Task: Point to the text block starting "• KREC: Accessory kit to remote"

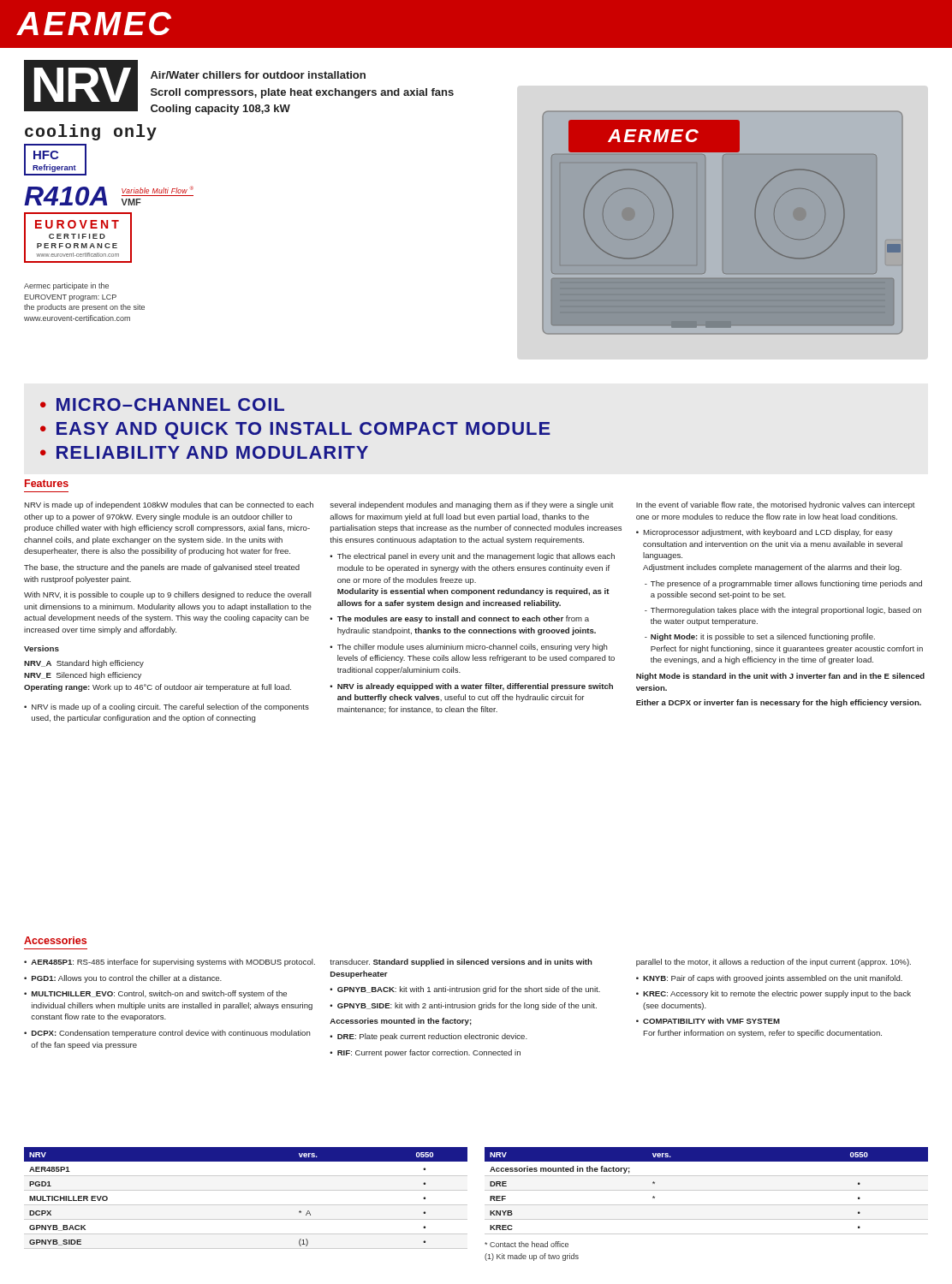Action: coord(782,1000)
